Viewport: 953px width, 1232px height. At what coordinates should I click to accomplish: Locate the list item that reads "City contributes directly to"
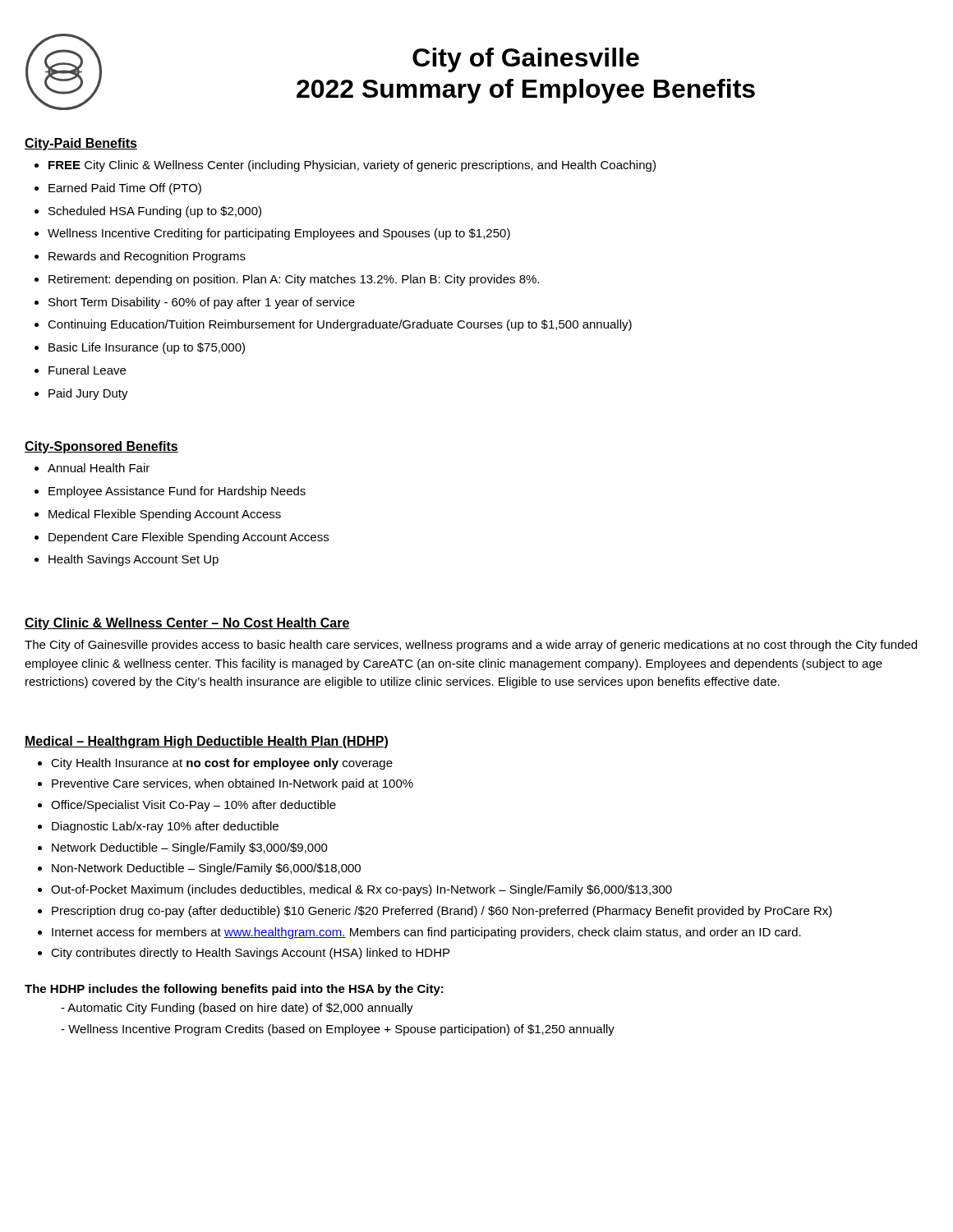point(244,954)
